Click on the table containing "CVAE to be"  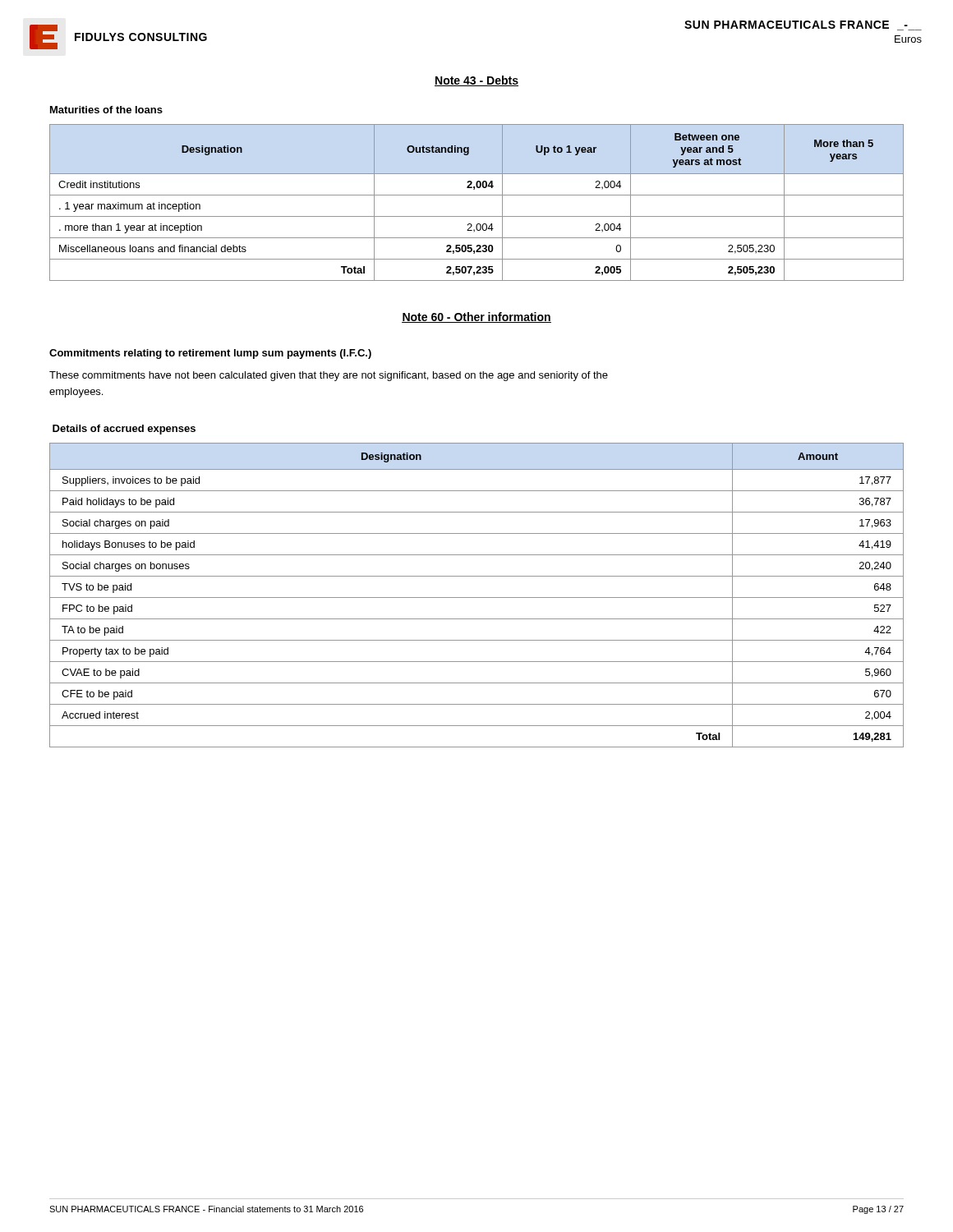[x=476, y=595]
